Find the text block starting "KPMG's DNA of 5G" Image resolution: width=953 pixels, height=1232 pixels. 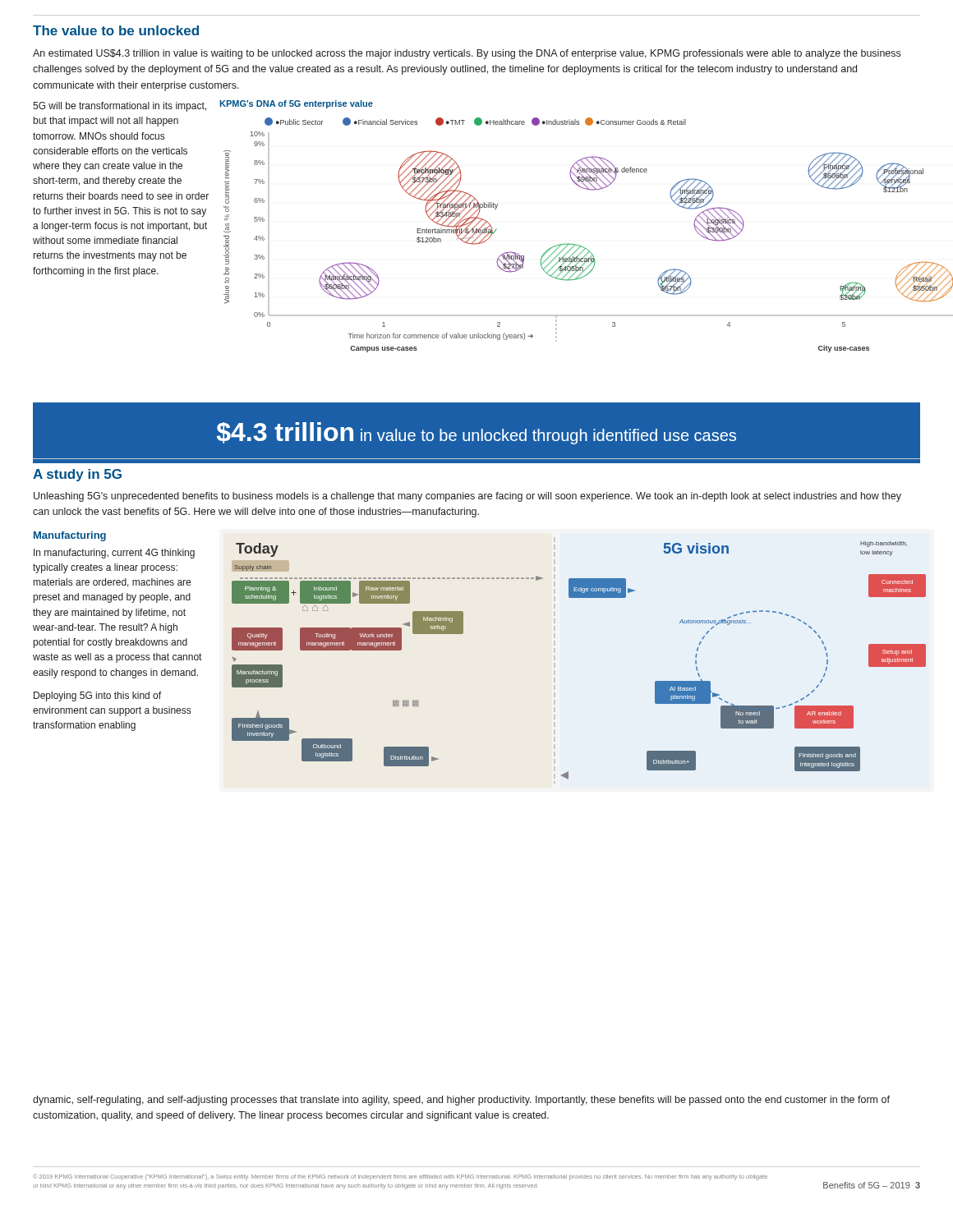click(296, 104)
